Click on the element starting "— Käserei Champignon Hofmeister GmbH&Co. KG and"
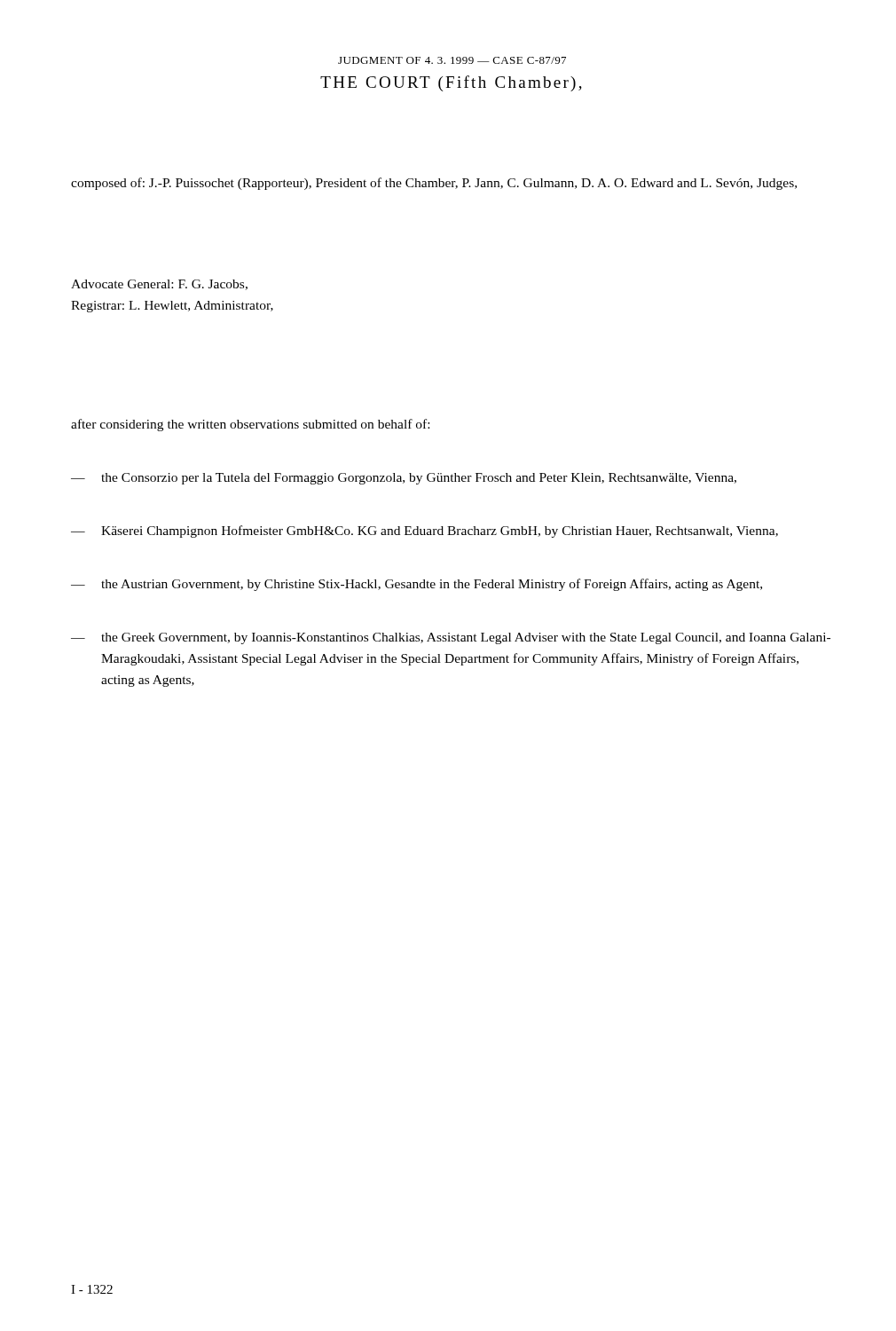The width and height of the screenshot is (896, 1331). pyautogui.click(x=452, y=531)
